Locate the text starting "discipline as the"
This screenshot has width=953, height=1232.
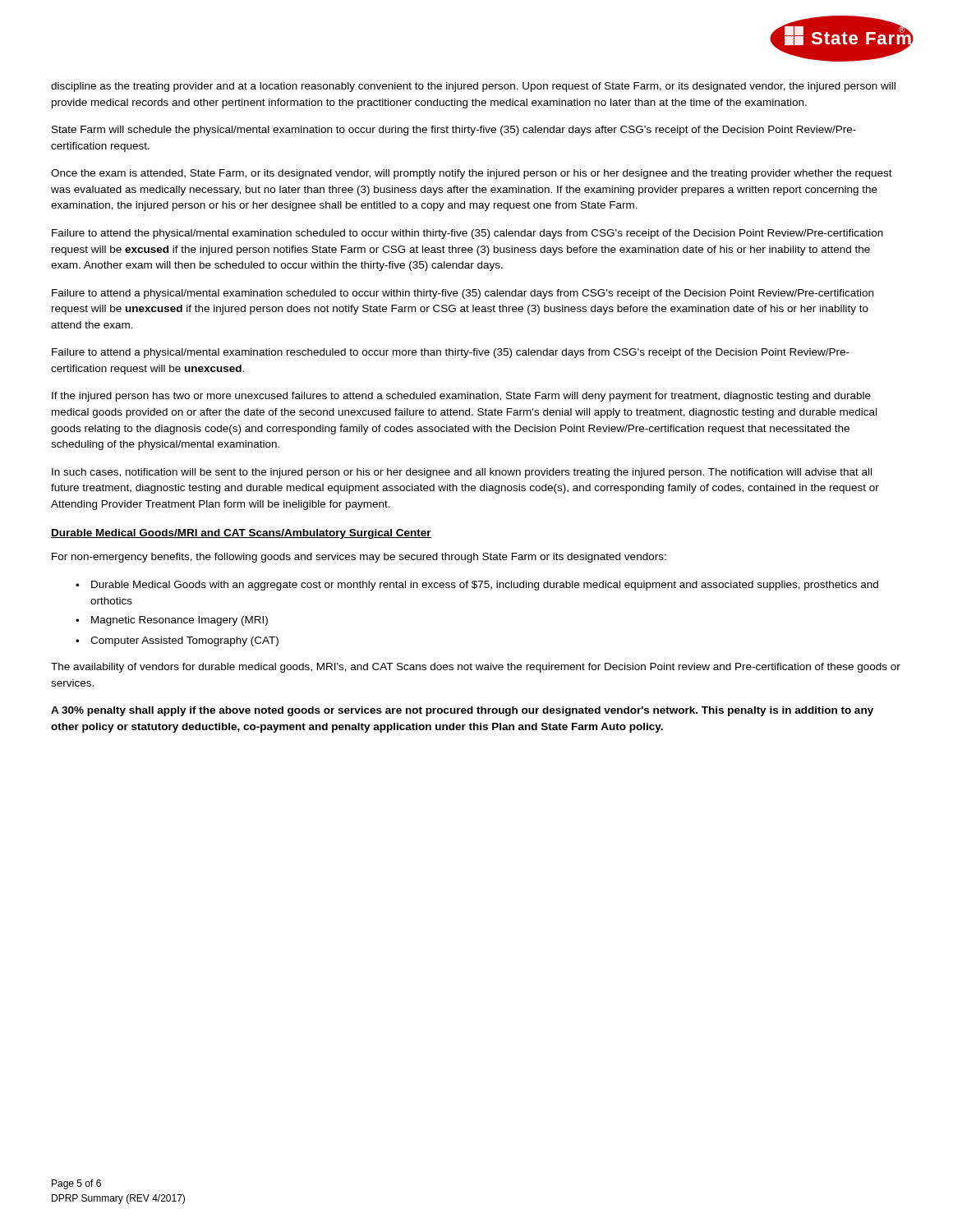tap(474, 94)
